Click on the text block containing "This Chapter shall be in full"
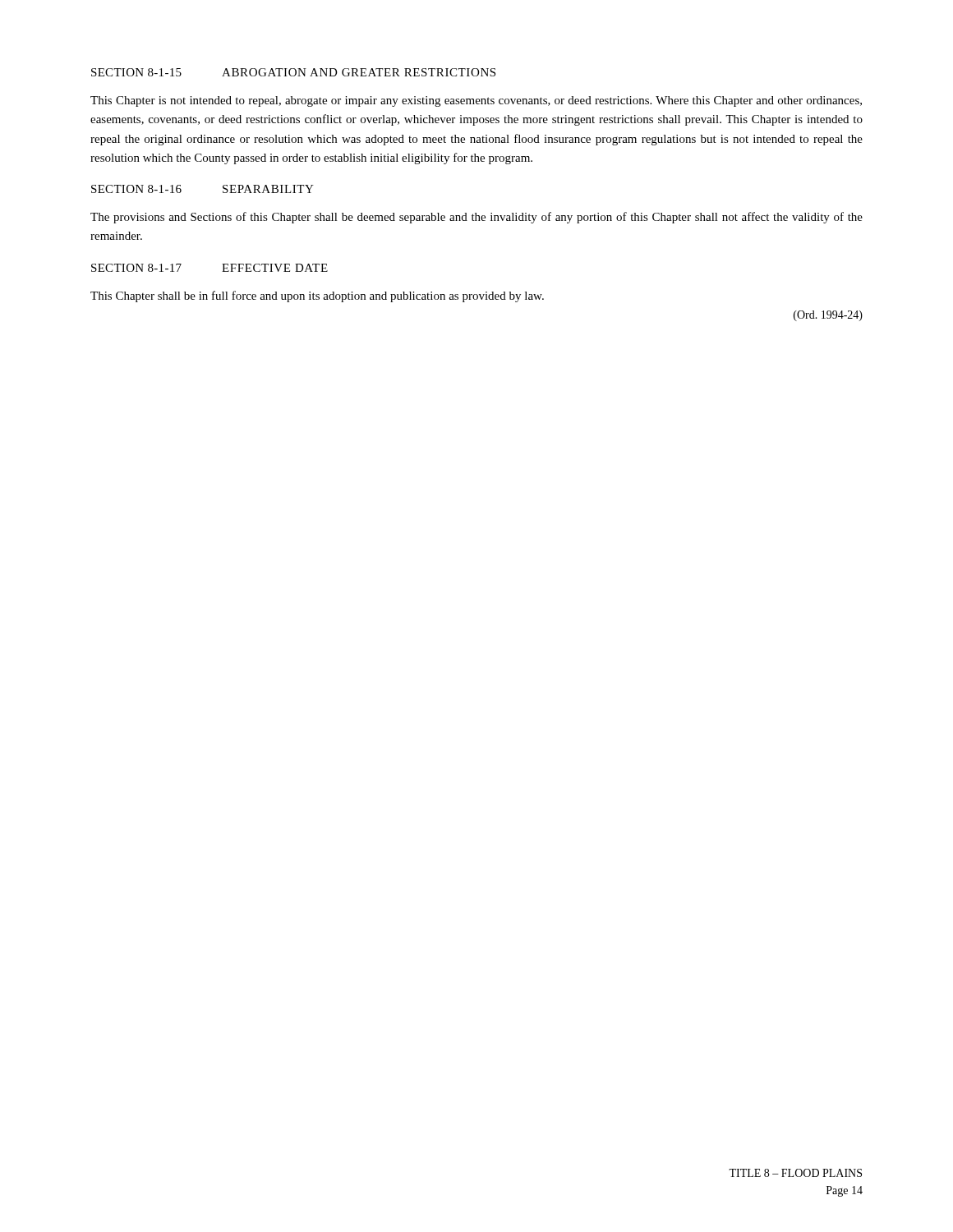Screen dimensions: 1232x953 coord(317,295)
